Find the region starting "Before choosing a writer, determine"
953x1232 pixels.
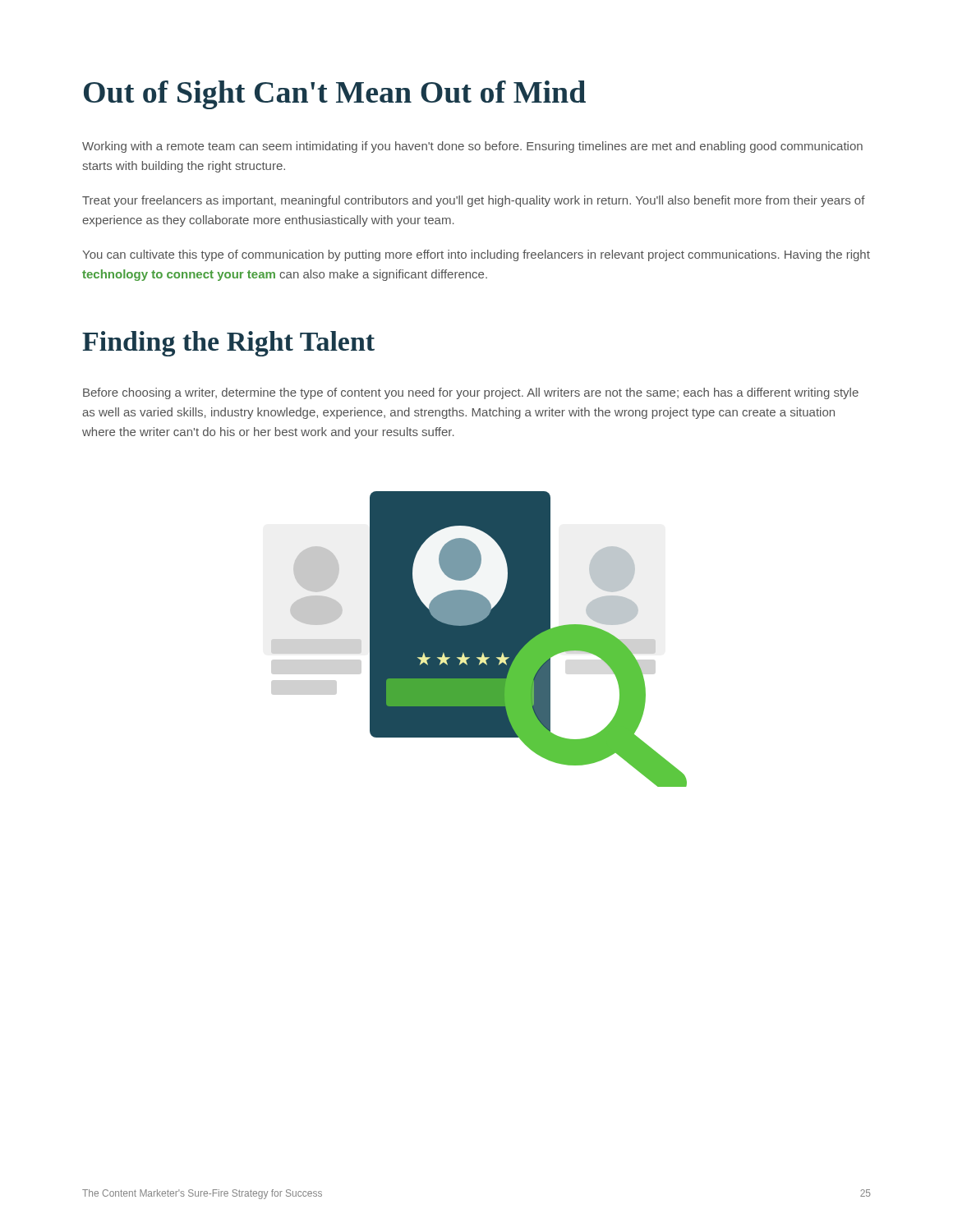[x=476, y=413]
